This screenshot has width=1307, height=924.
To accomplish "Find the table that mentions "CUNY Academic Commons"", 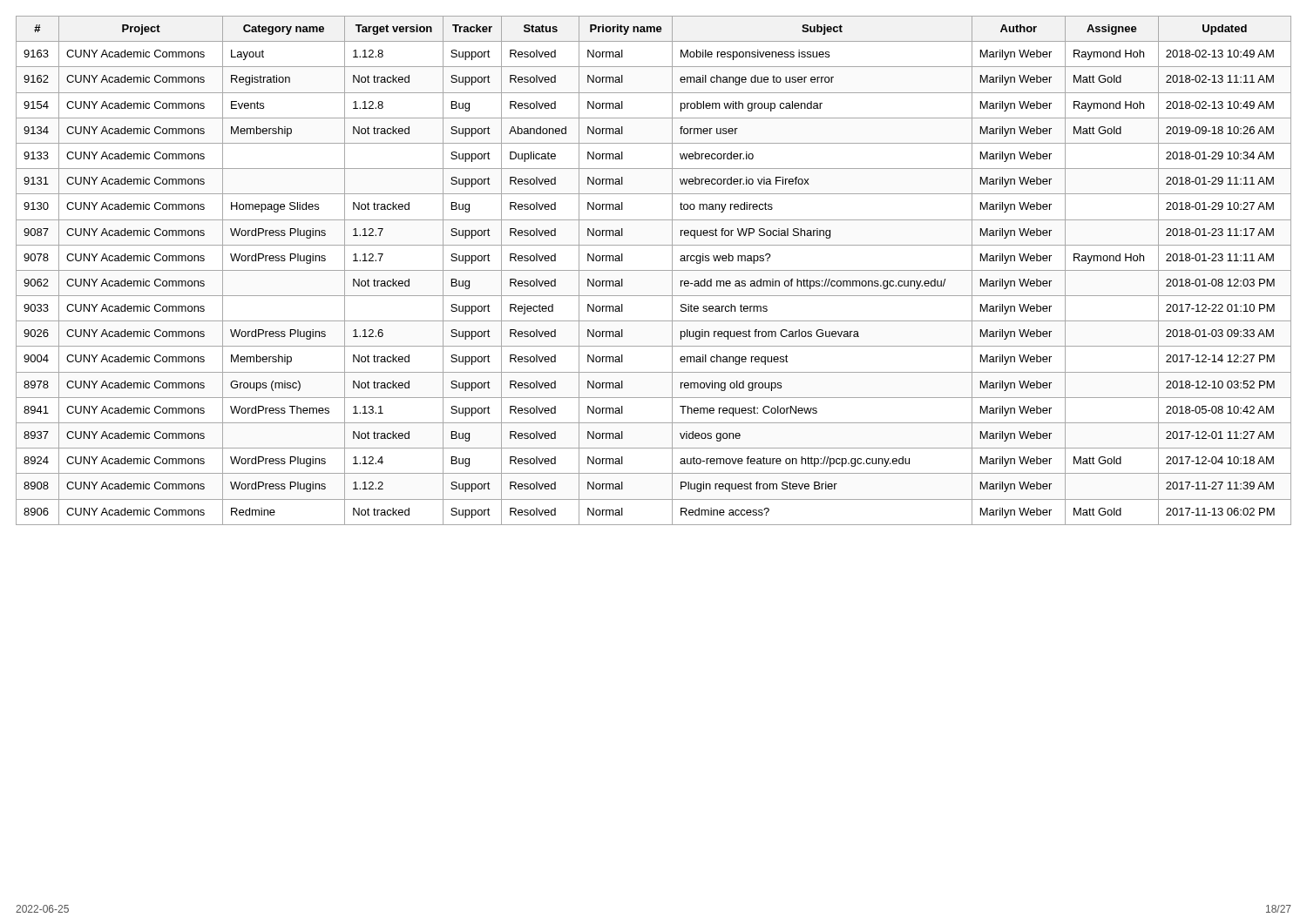I will pos(654,270).
